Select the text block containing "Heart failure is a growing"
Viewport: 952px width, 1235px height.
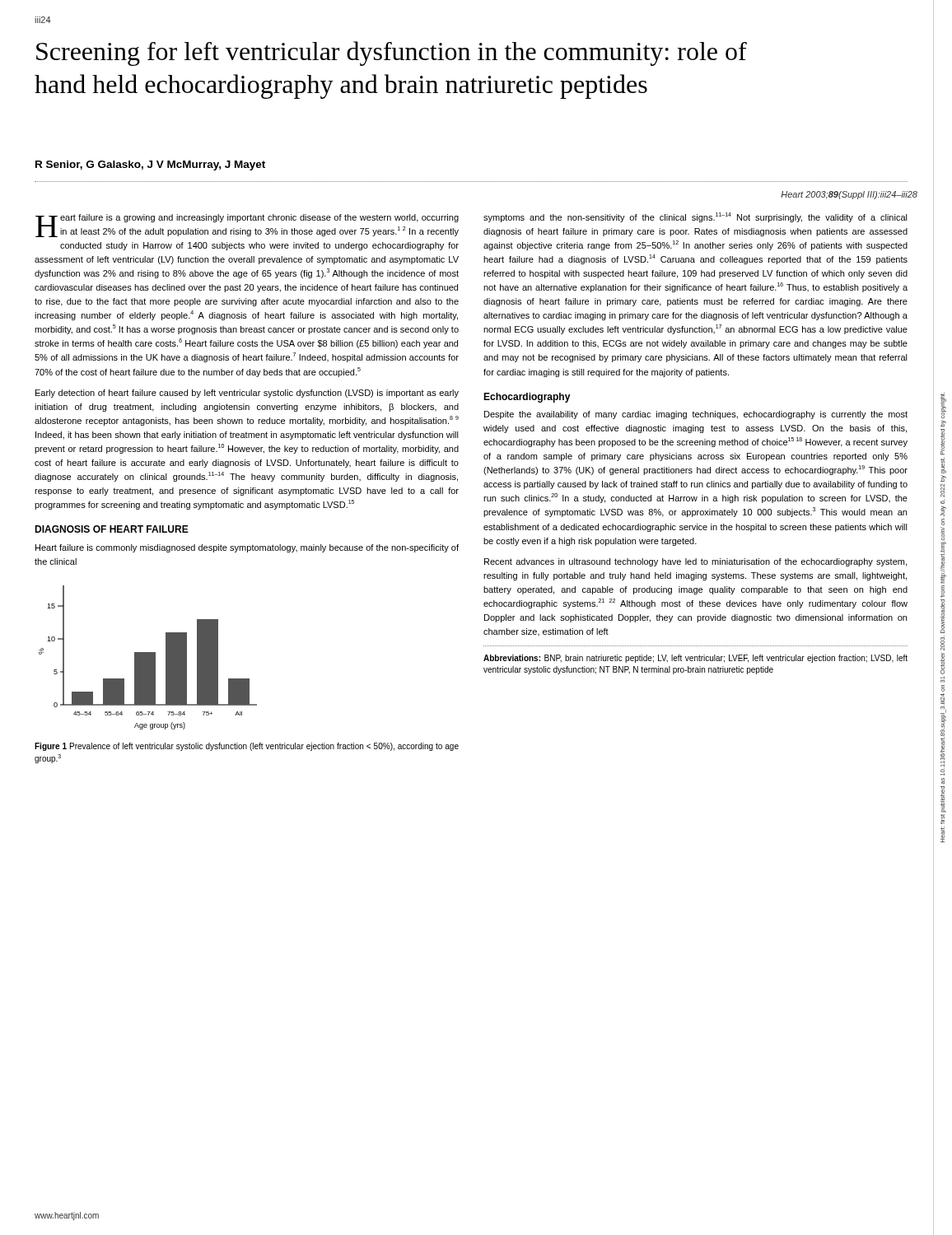tap(247, 294)
